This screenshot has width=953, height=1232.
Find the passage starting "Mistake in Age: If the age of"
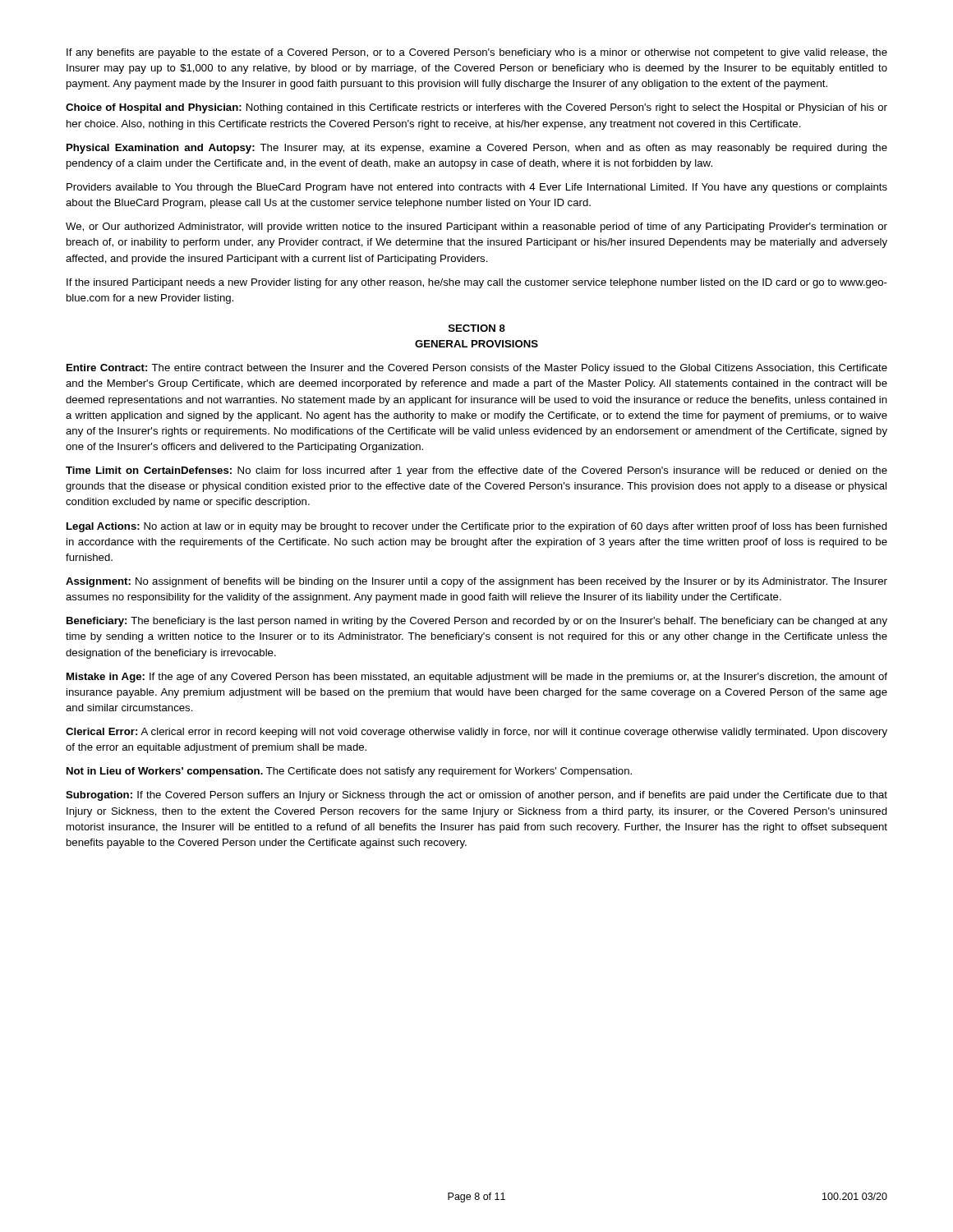476,692
